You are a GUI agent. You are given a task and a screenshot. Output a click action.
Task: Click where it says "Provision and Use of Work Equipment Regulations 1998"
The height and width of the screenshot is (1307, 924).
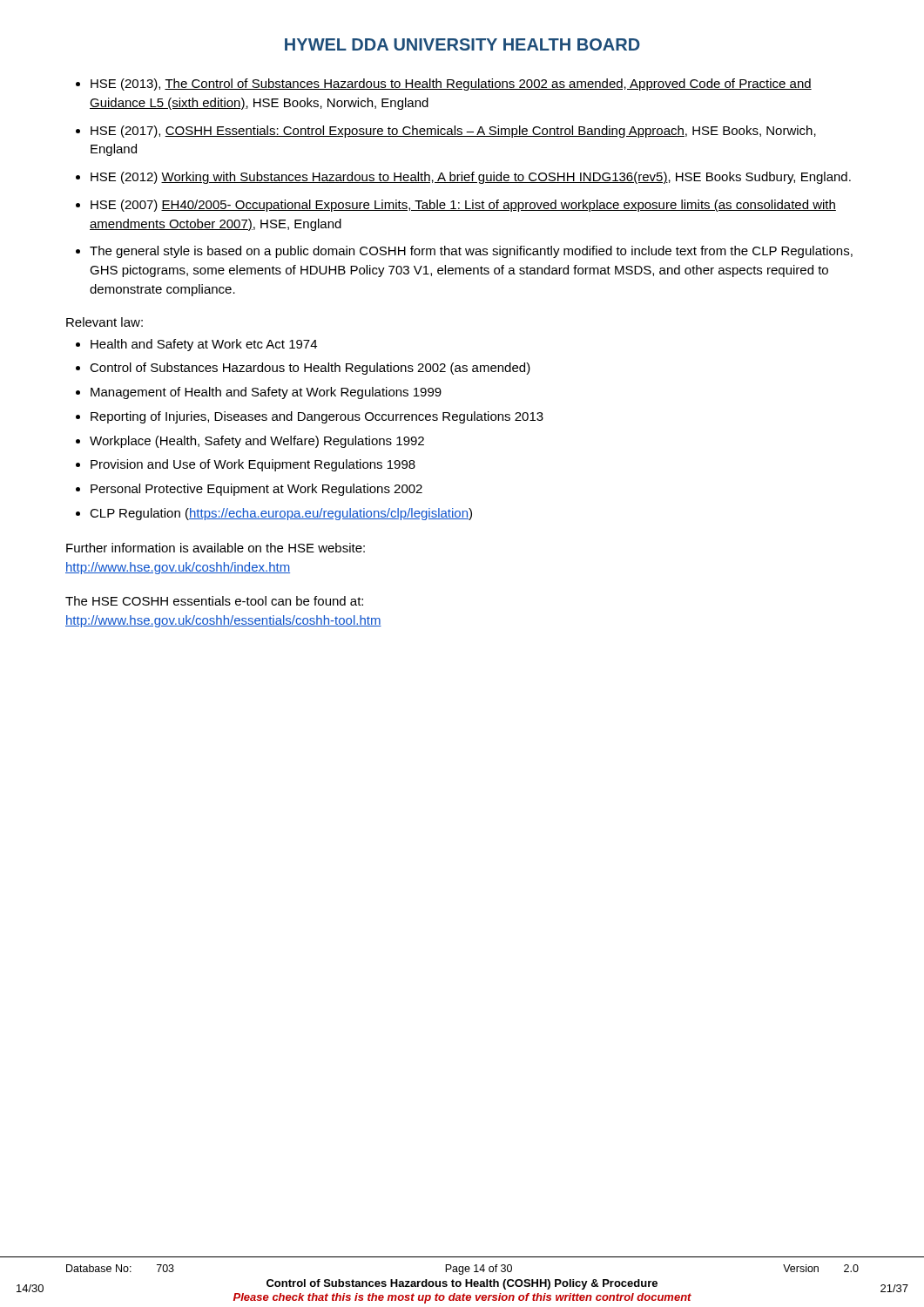pos(253,464)
